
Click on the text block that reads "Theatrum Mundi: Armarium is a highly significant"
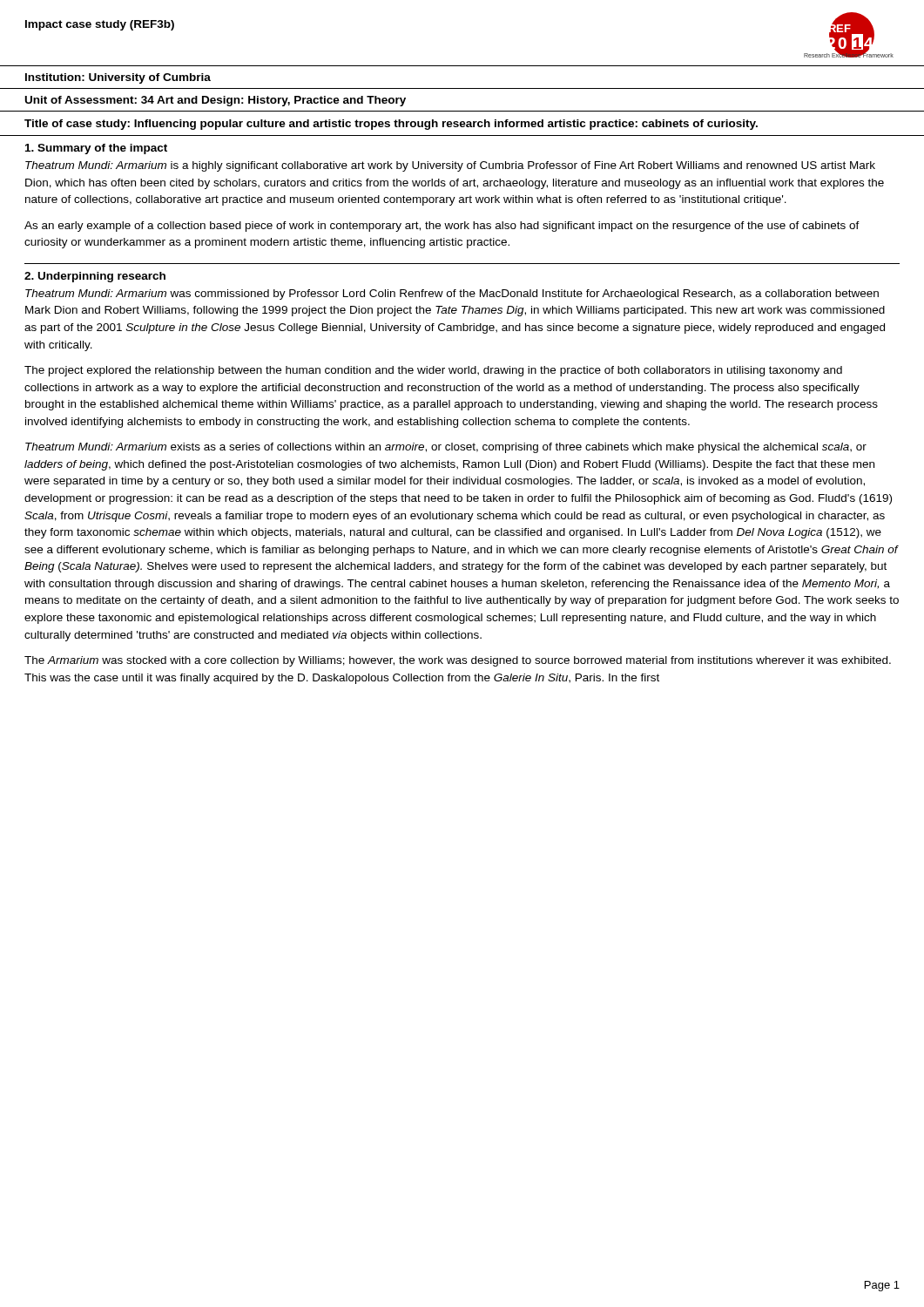tap(454, 182)
